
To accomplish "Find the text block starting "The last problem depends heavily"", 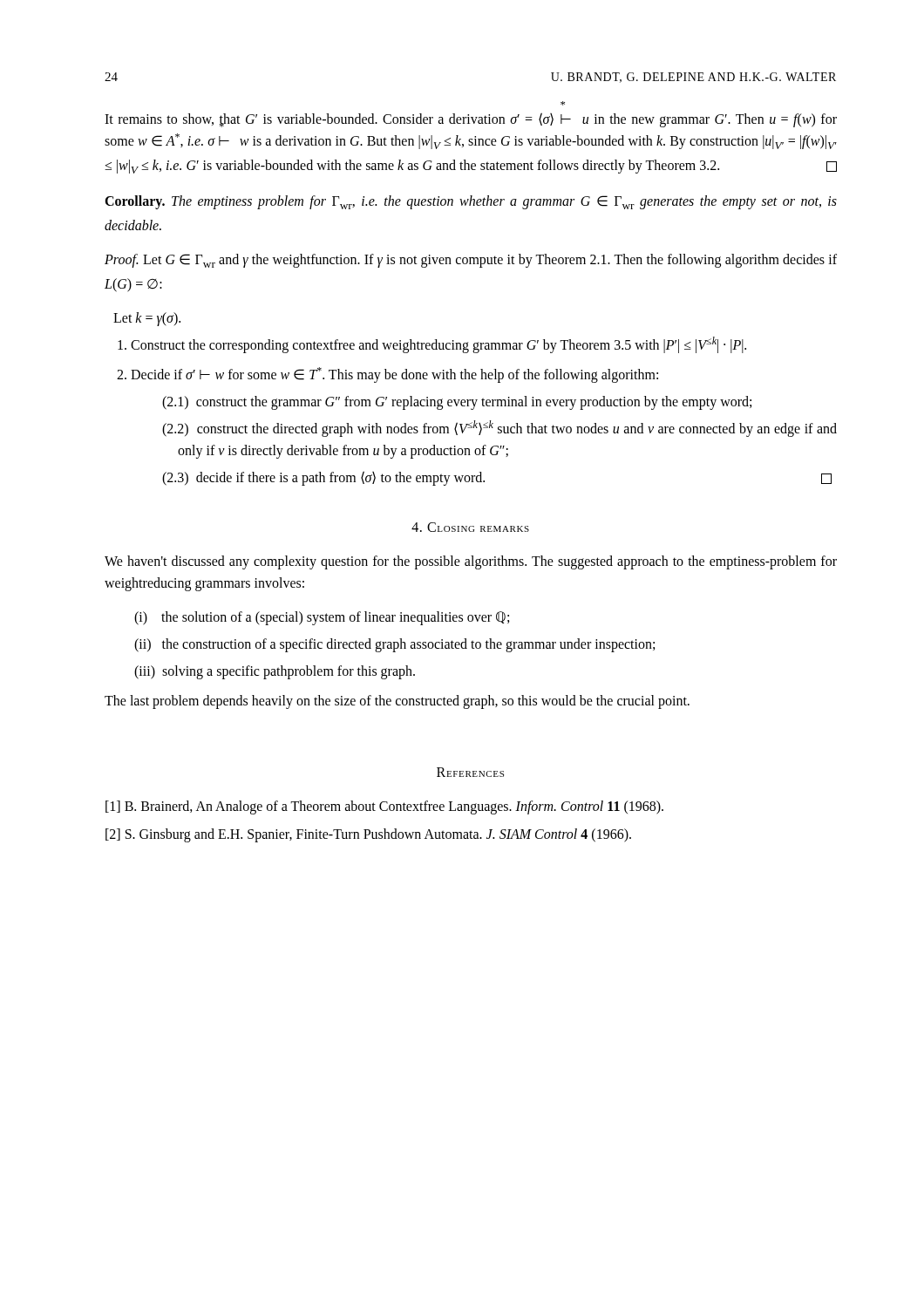I will (471, 702).
